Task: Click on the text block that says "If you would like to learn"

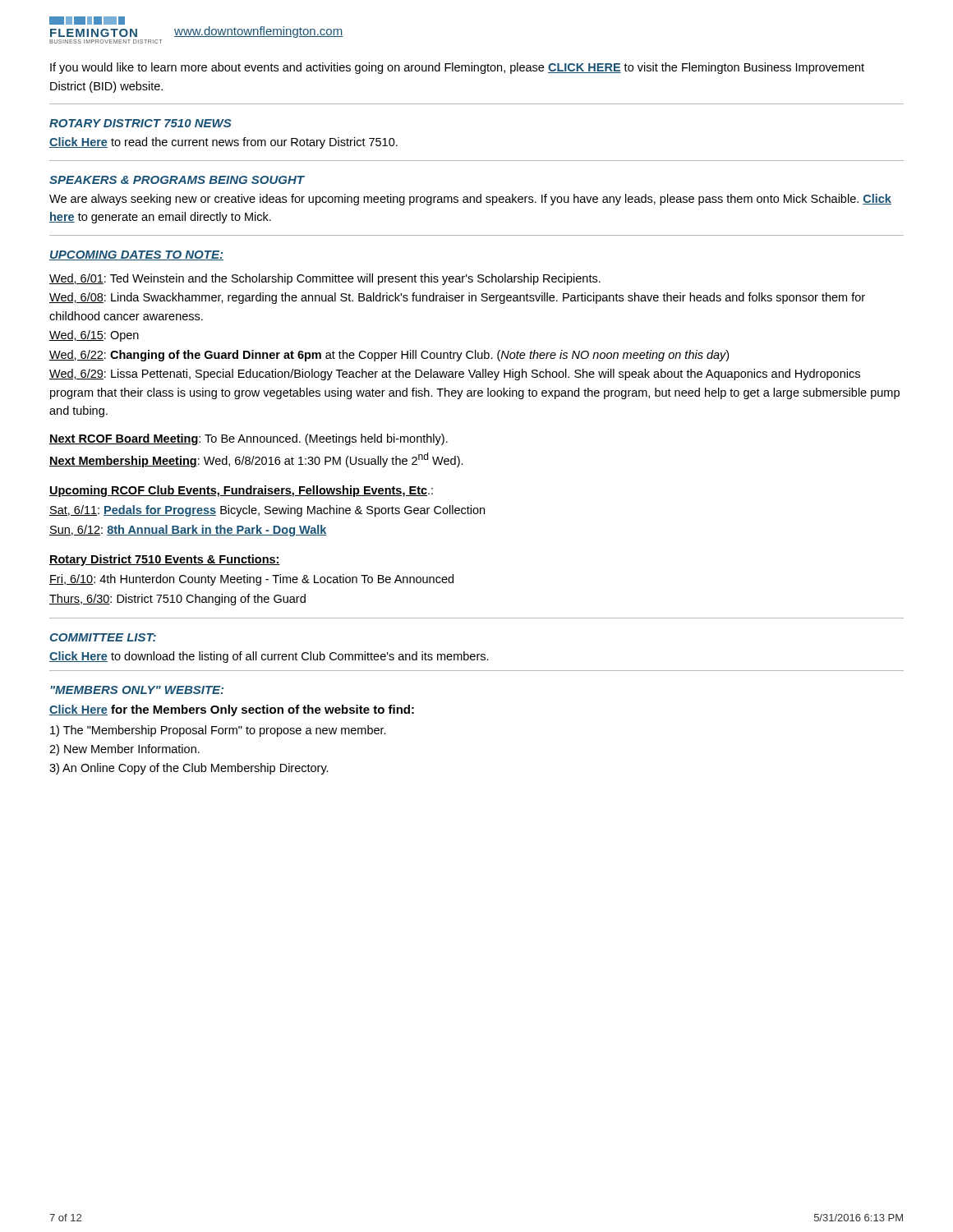Action: (457, 77)
